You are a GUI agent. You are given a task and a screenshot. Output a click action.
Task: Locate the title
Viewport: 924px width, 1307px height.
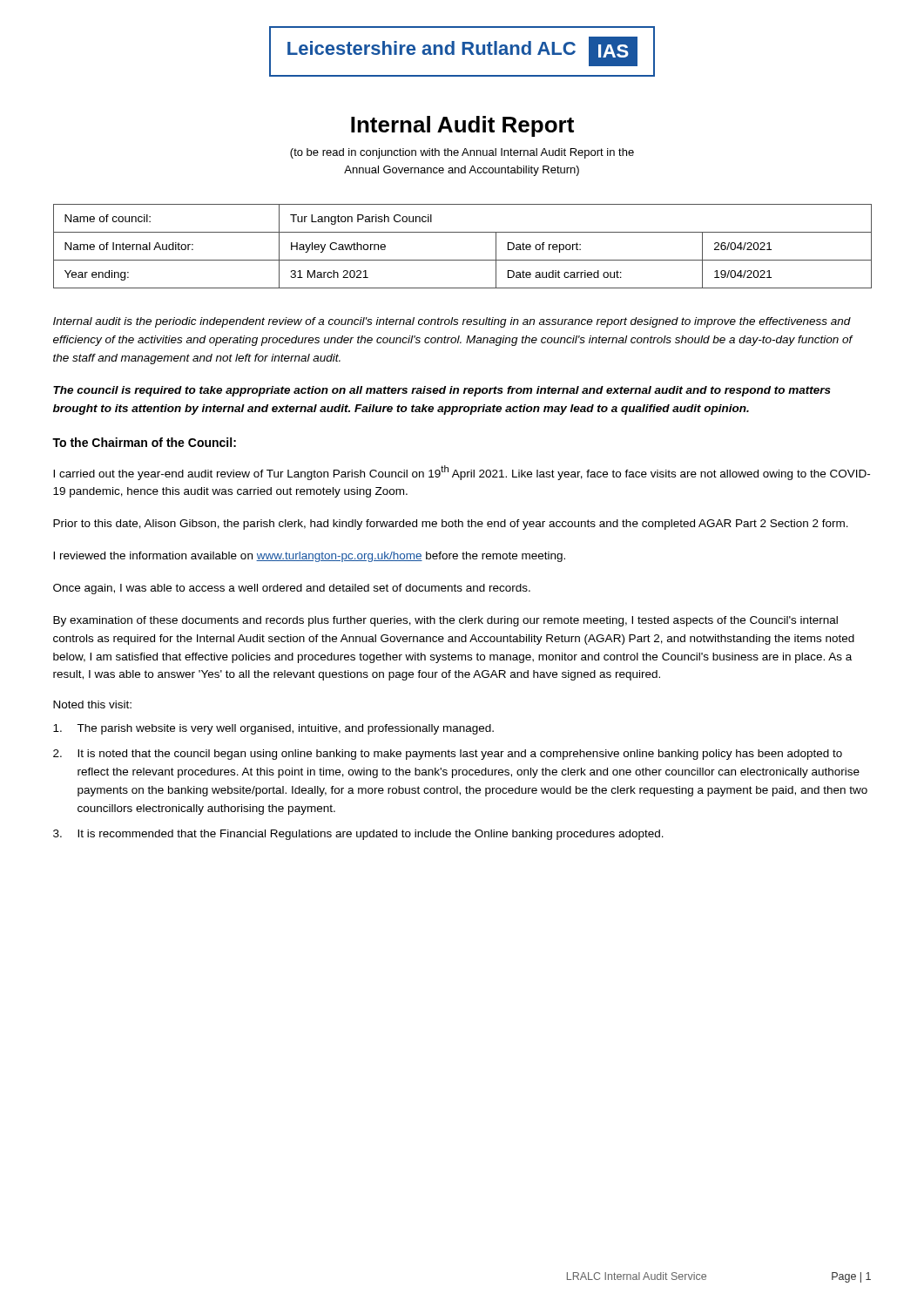tap(462, 125)
